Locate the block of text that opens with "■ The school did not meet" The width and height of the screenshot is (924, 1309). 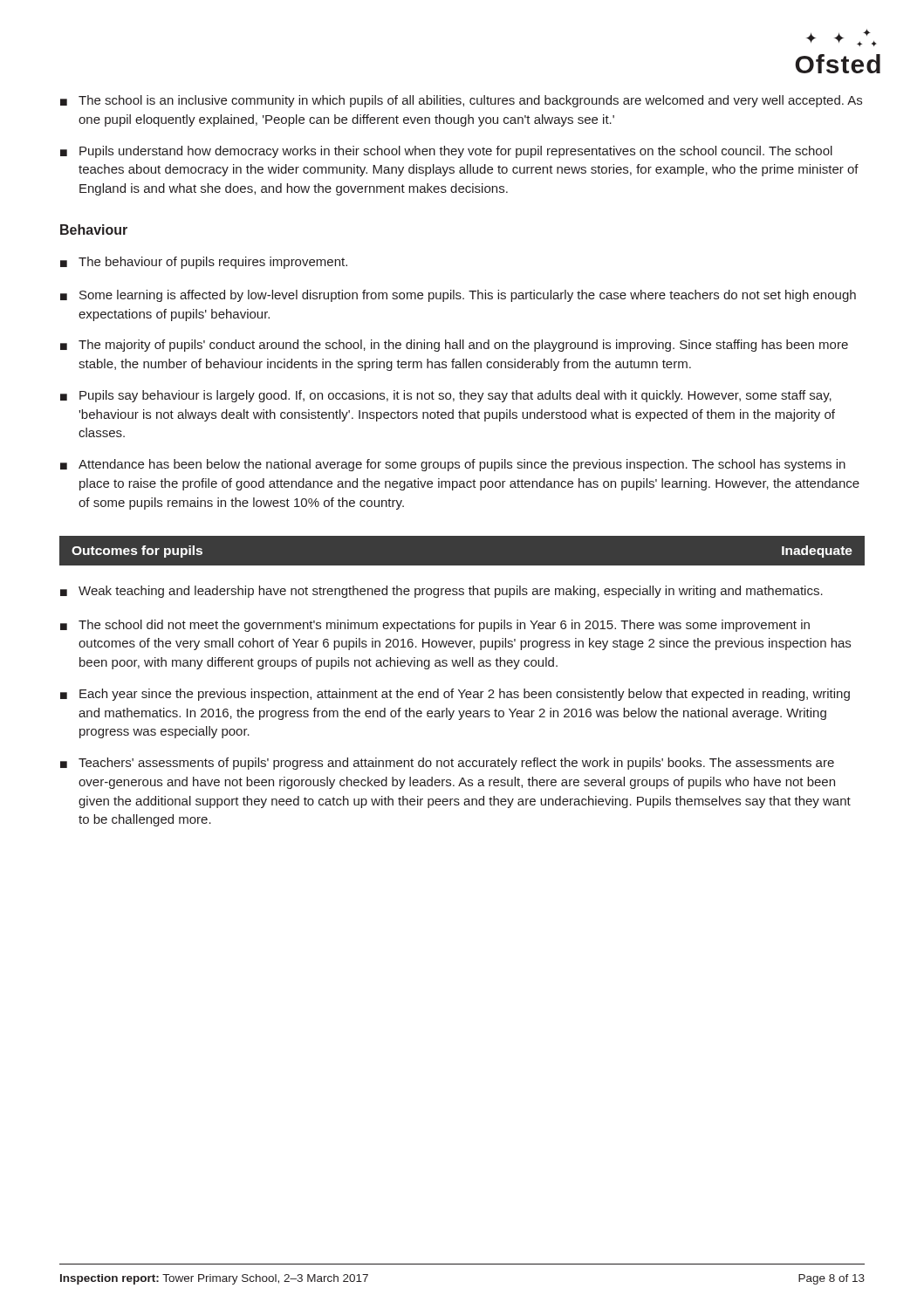pyautogui.click(x=462, y=643)
